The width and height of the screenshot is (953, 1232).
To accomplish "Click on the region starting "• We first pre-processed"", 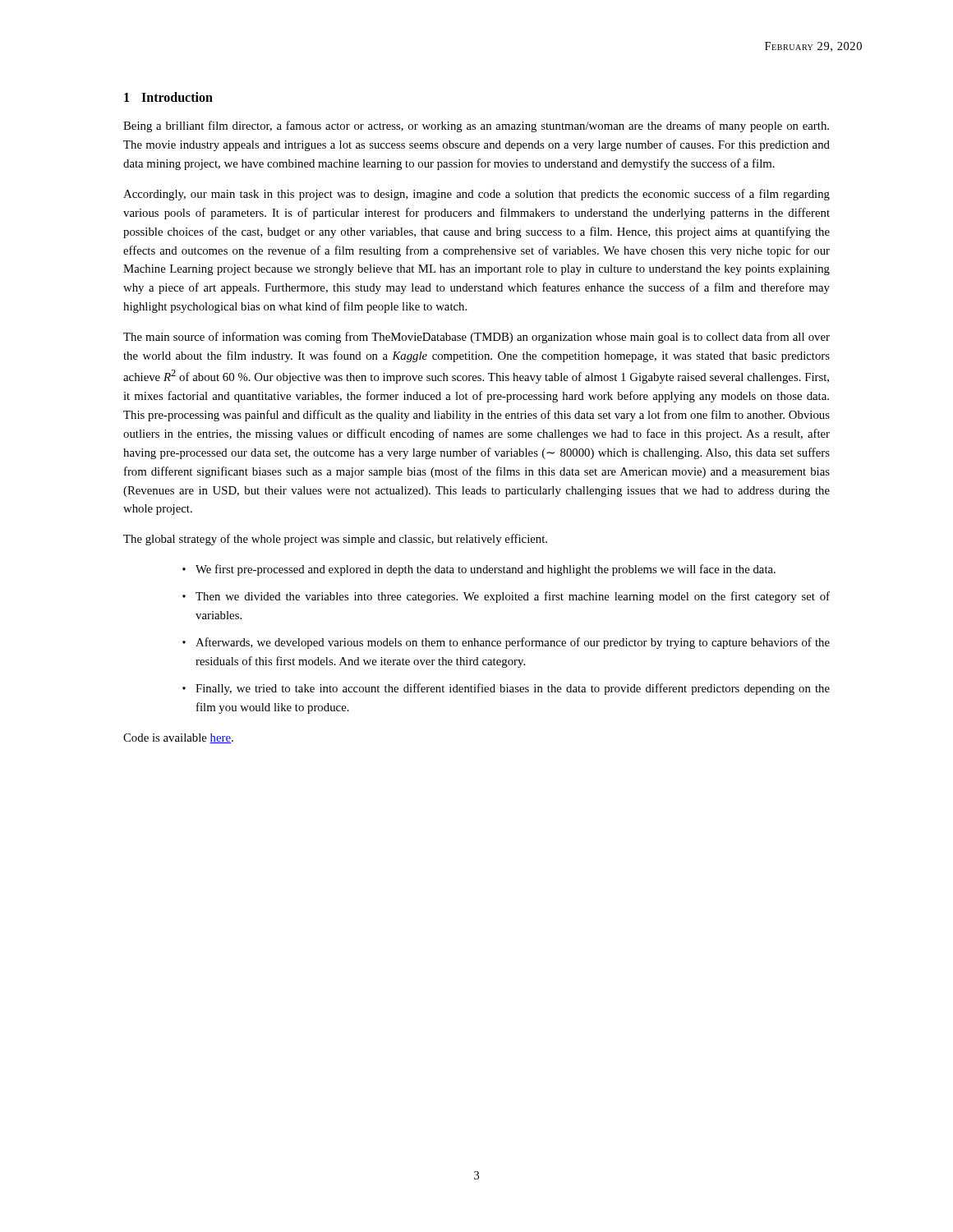I will click(x=501, y=570).
